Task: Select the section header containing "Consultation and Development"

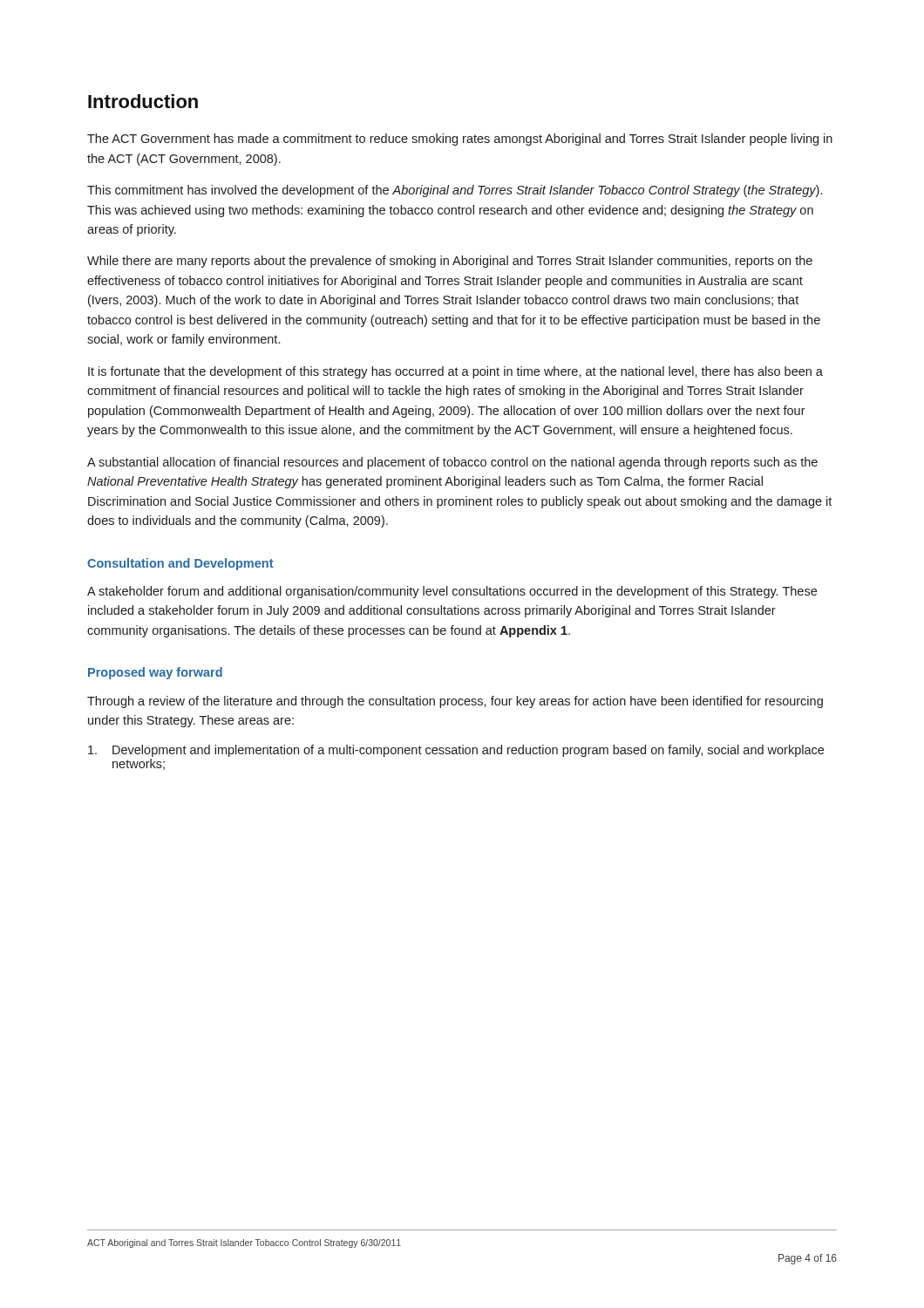Action: pos(180,564)
